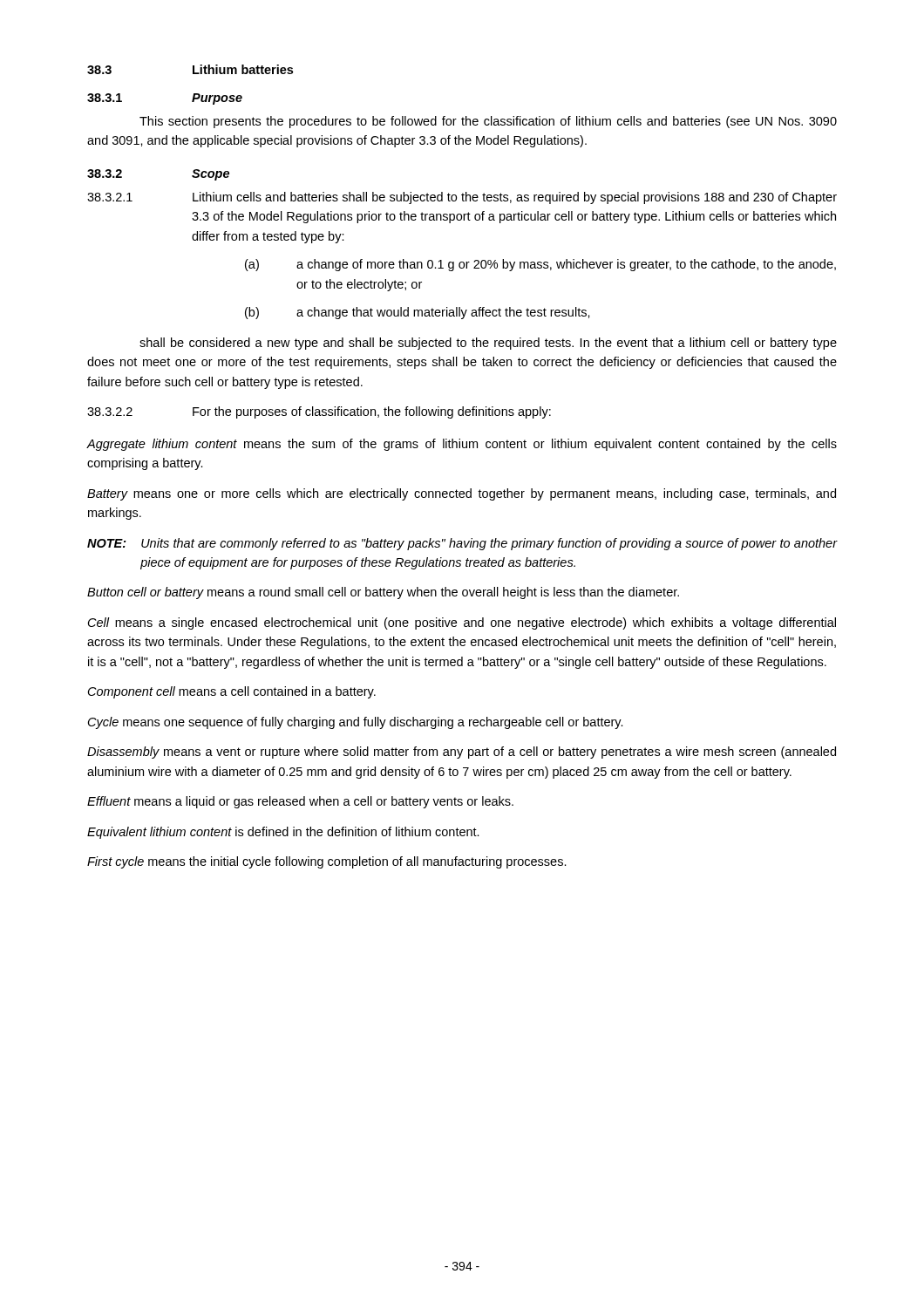Locate the block of text that opens with "Disassembly means a vent or rupture where solid"

coord(462,762)
